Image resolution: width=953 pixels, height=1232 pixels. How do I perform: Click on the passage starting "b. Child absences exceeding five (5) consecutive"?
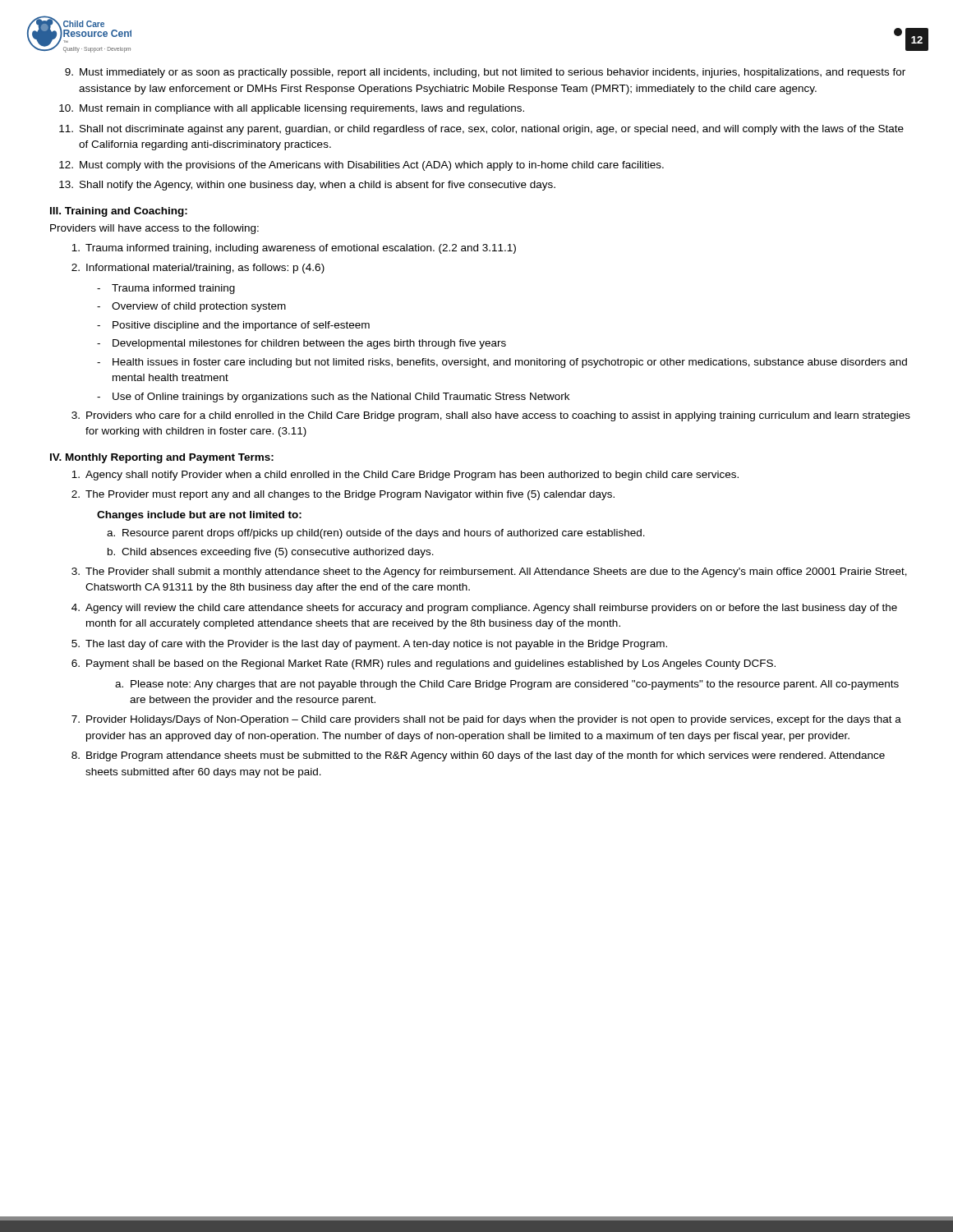click(x=271, y=553)
